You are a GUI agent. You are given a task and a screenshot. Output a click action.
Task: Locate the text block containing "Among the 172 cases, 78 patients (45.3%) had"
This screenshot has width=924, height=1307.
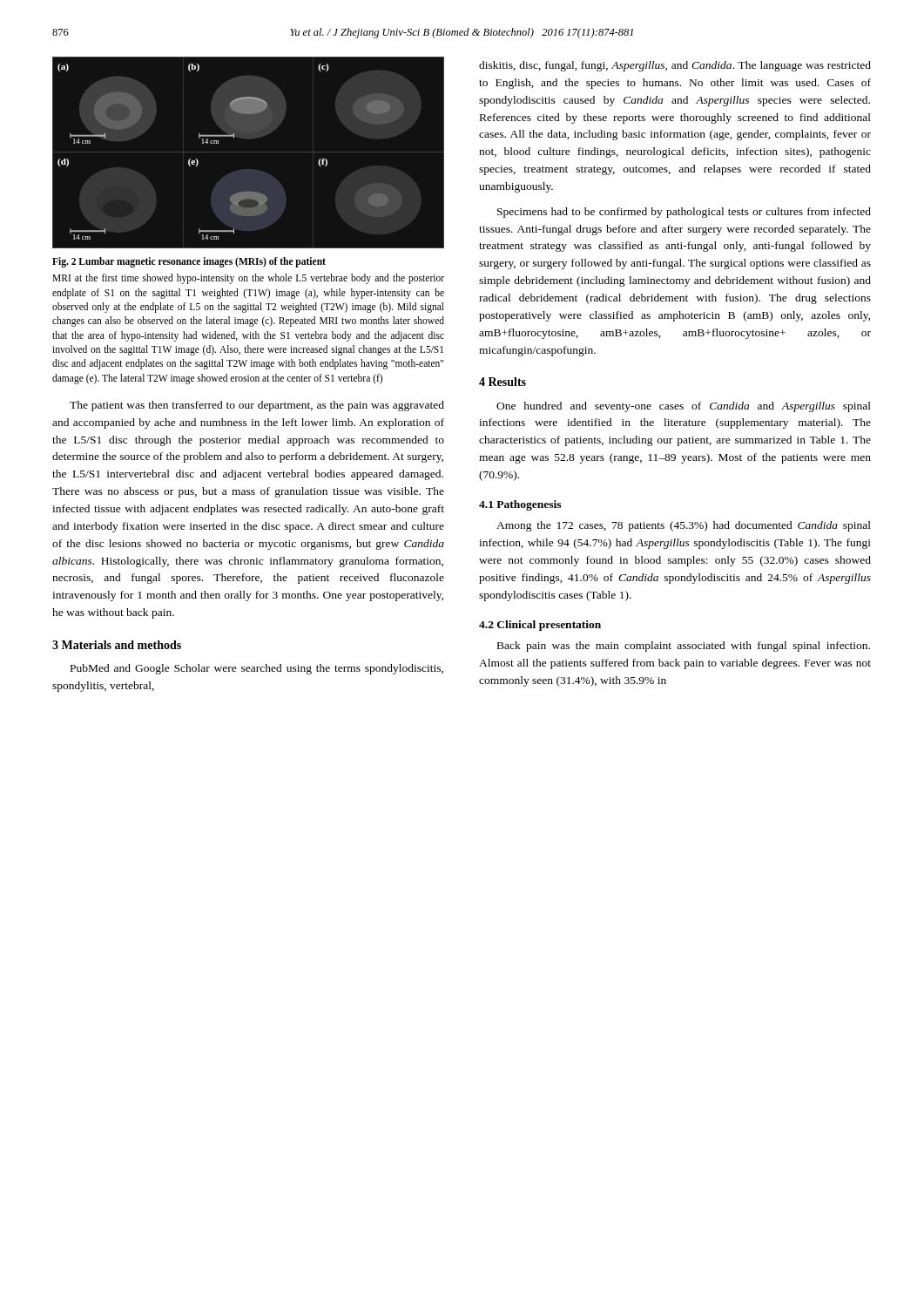coord(675,560)
